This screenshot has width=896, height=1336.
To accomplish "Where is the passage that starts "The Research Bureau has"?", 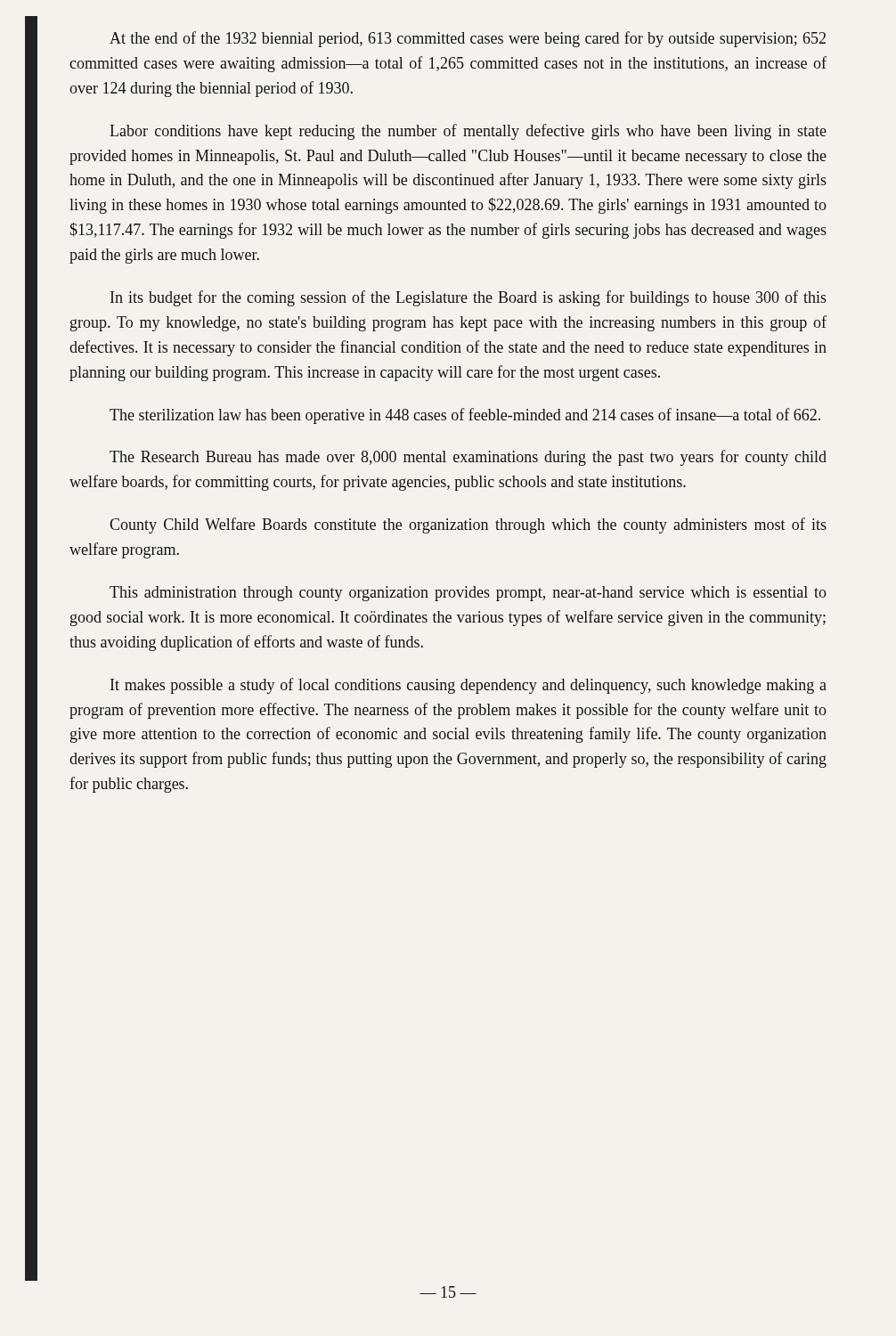I will pos(448,470).
